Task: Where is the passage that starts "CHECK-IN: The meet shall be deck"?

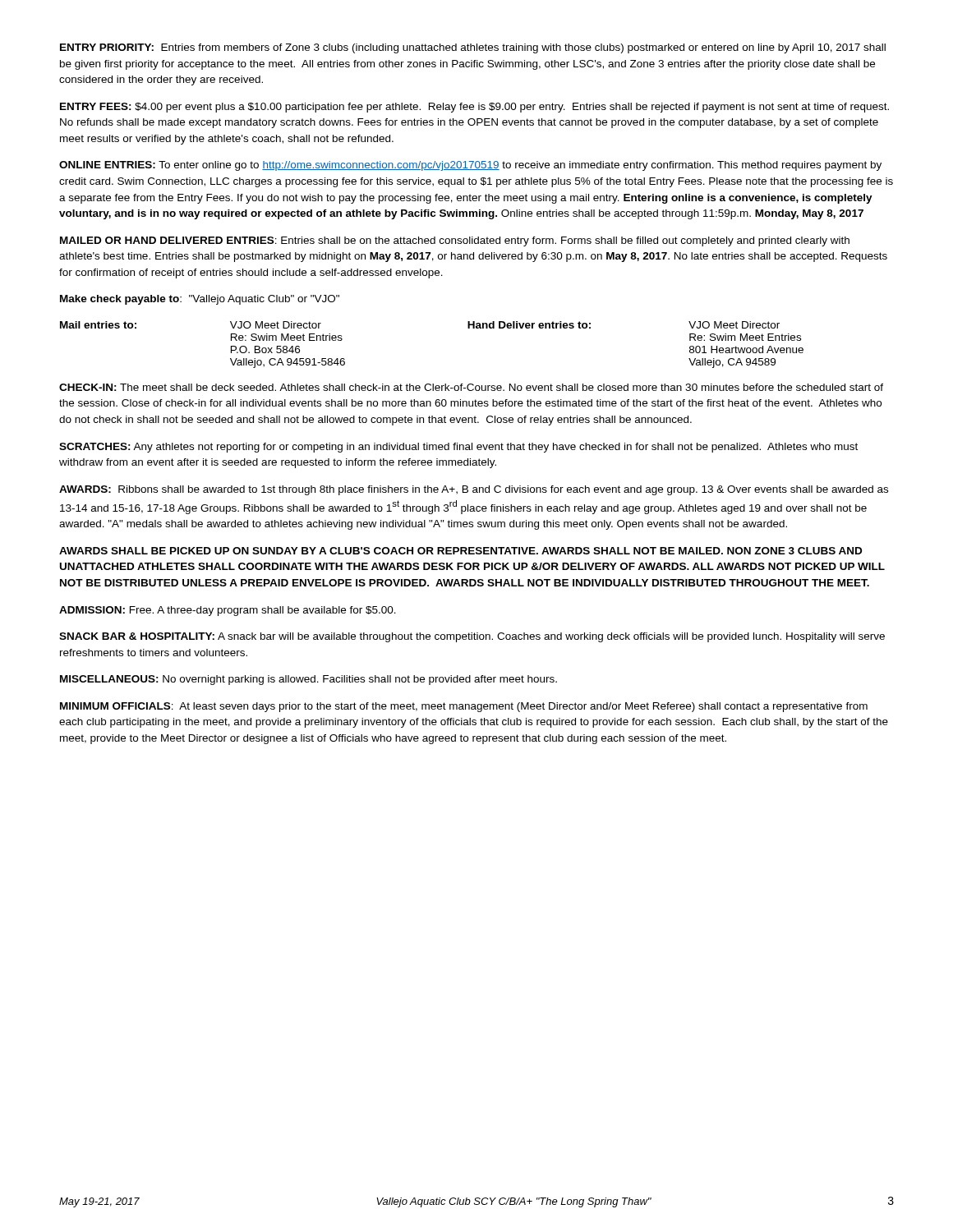Action: pos(471,403)
